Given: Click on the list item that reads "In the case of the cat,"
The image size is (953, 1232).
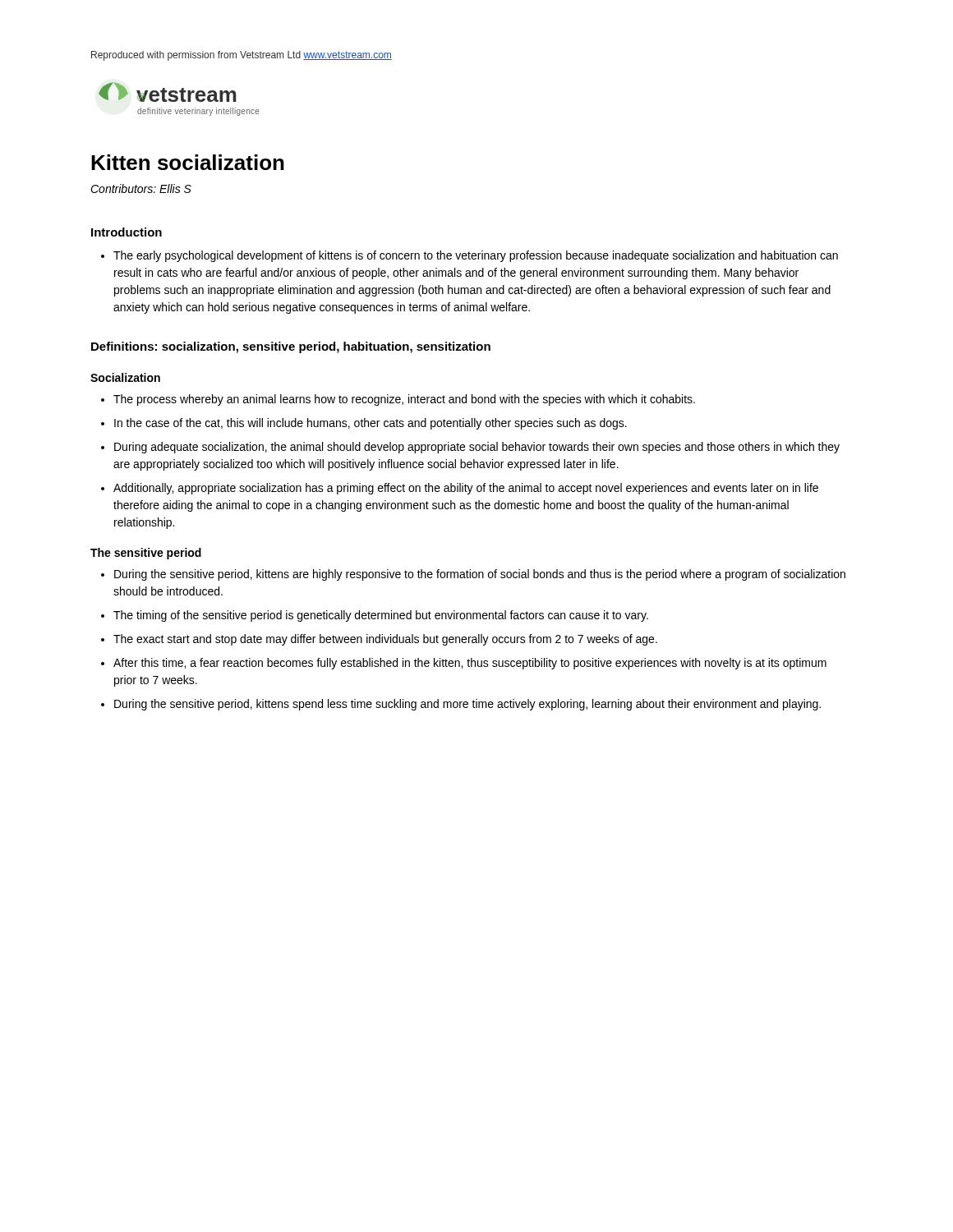Looking at the screenshot, I should click(370, 423).
